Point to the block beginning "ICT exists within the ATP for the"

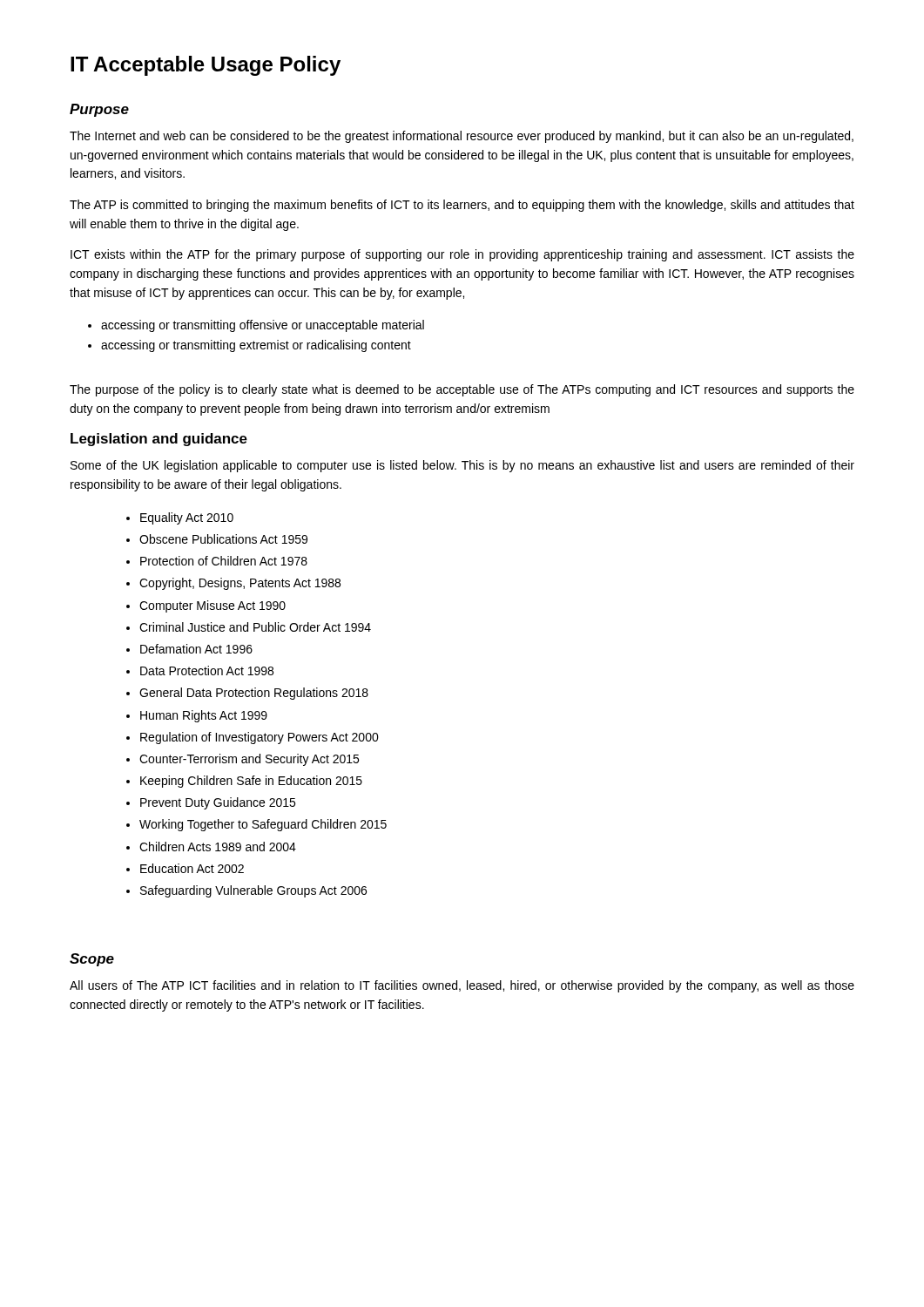[x=462, y=274]
